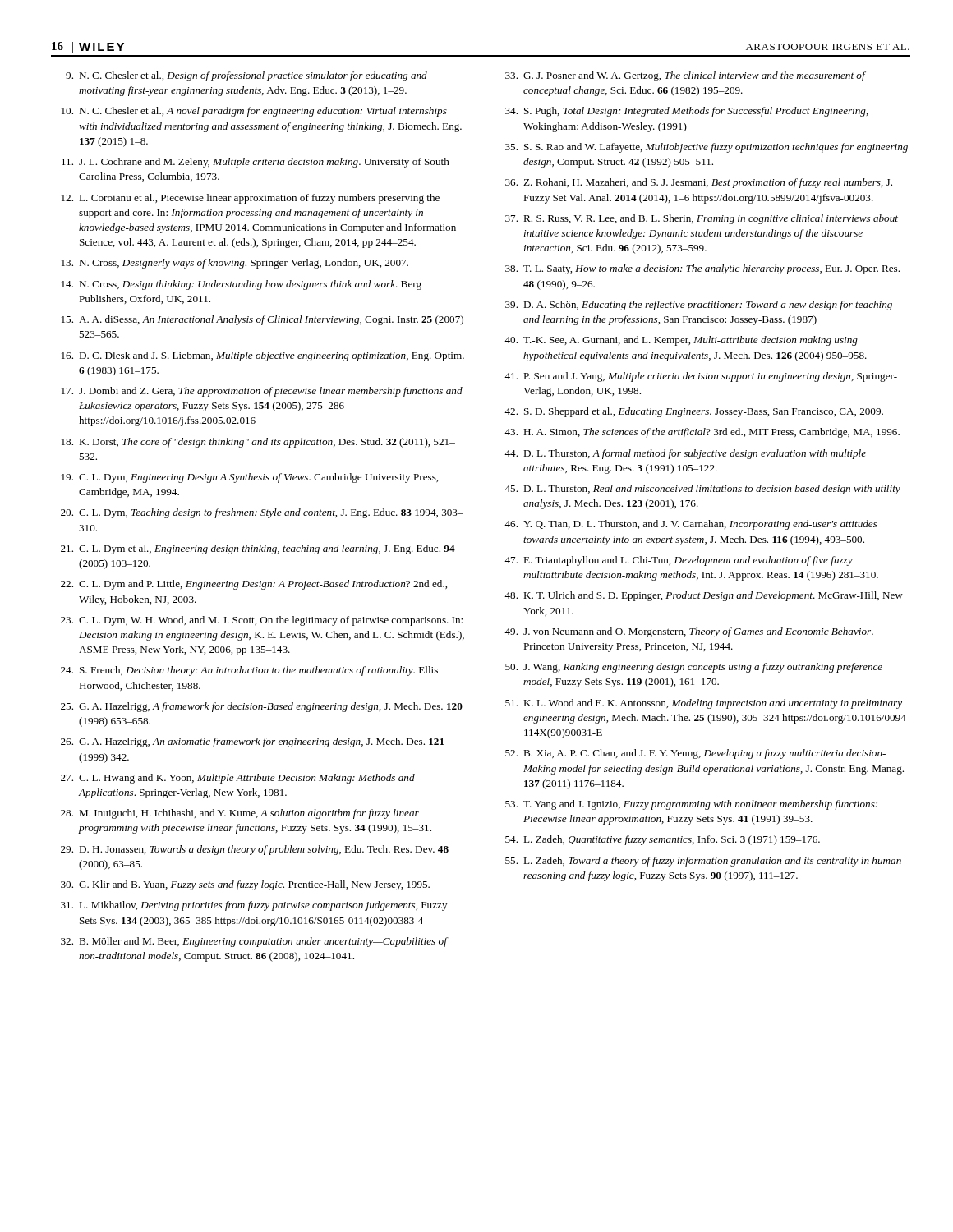Image resolution: width=953 pixels, height=1232 pixels.
Task: Point to the block beginning "48. K. T. Ulrich and"
Action: 703,603
